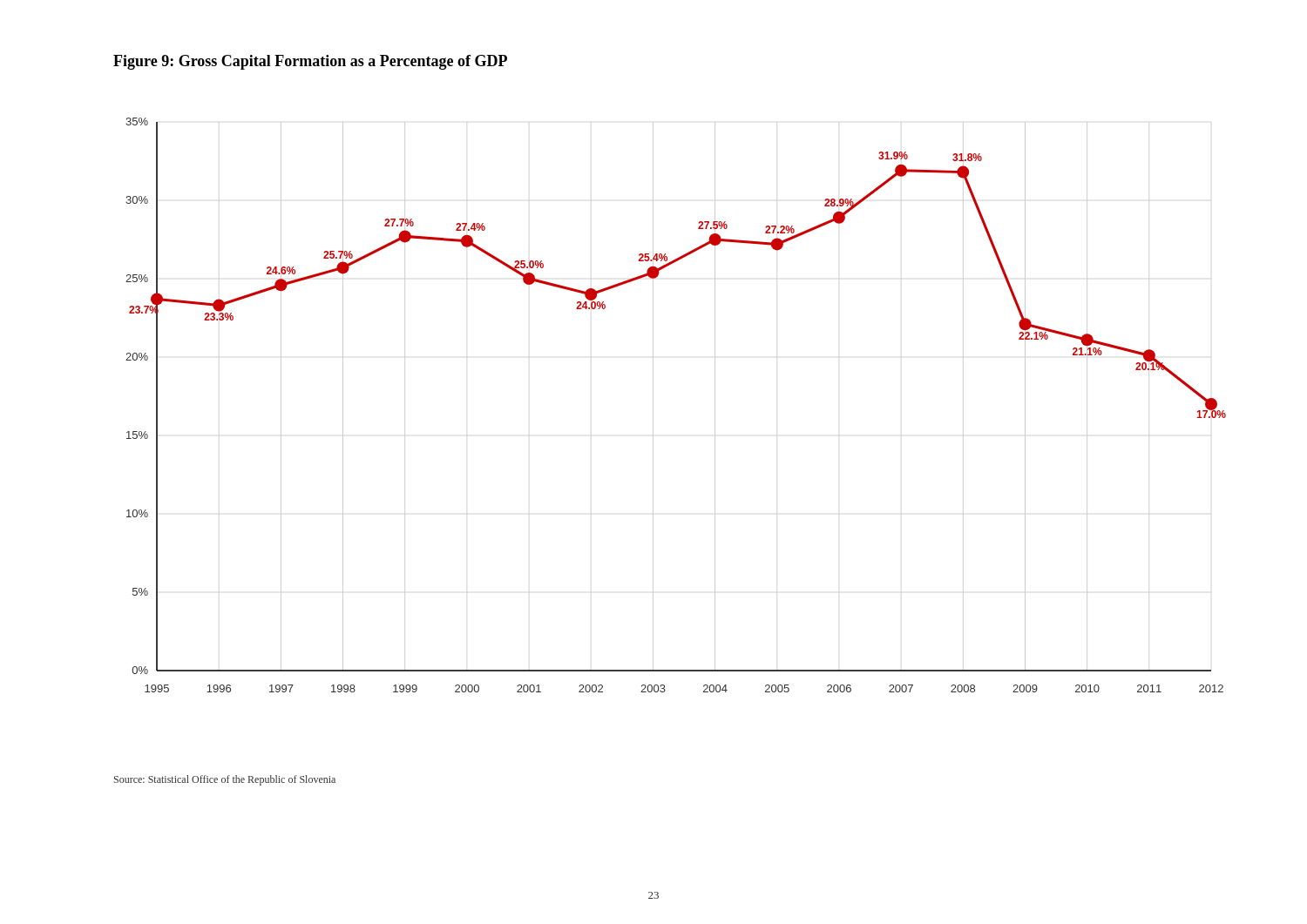Locate the line chart
This screenshot has width=1307, height=924.
(x=662, y=427)
